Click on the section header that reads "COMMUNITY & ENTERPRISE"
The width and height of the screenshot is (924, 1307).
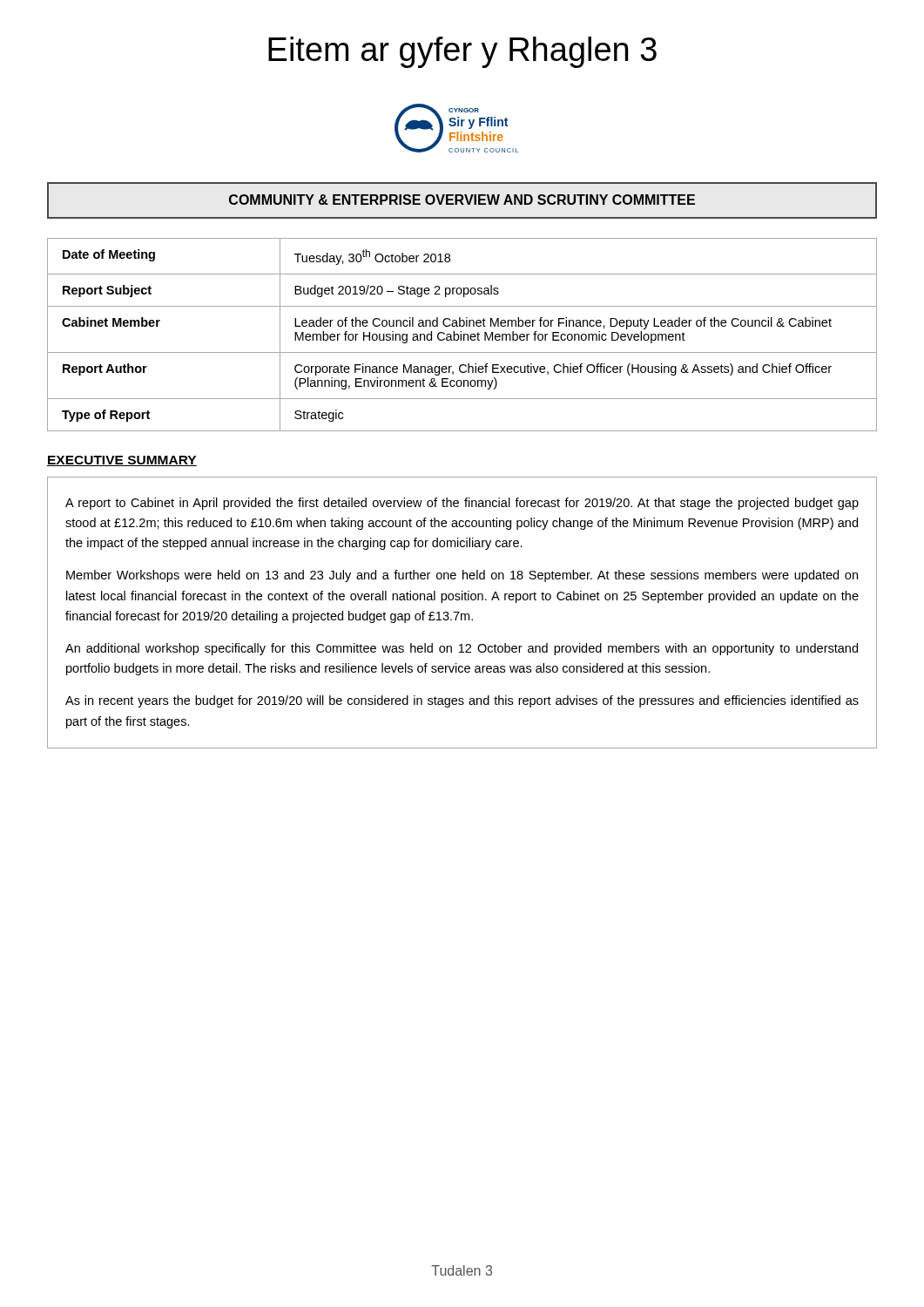coord(462,200)
